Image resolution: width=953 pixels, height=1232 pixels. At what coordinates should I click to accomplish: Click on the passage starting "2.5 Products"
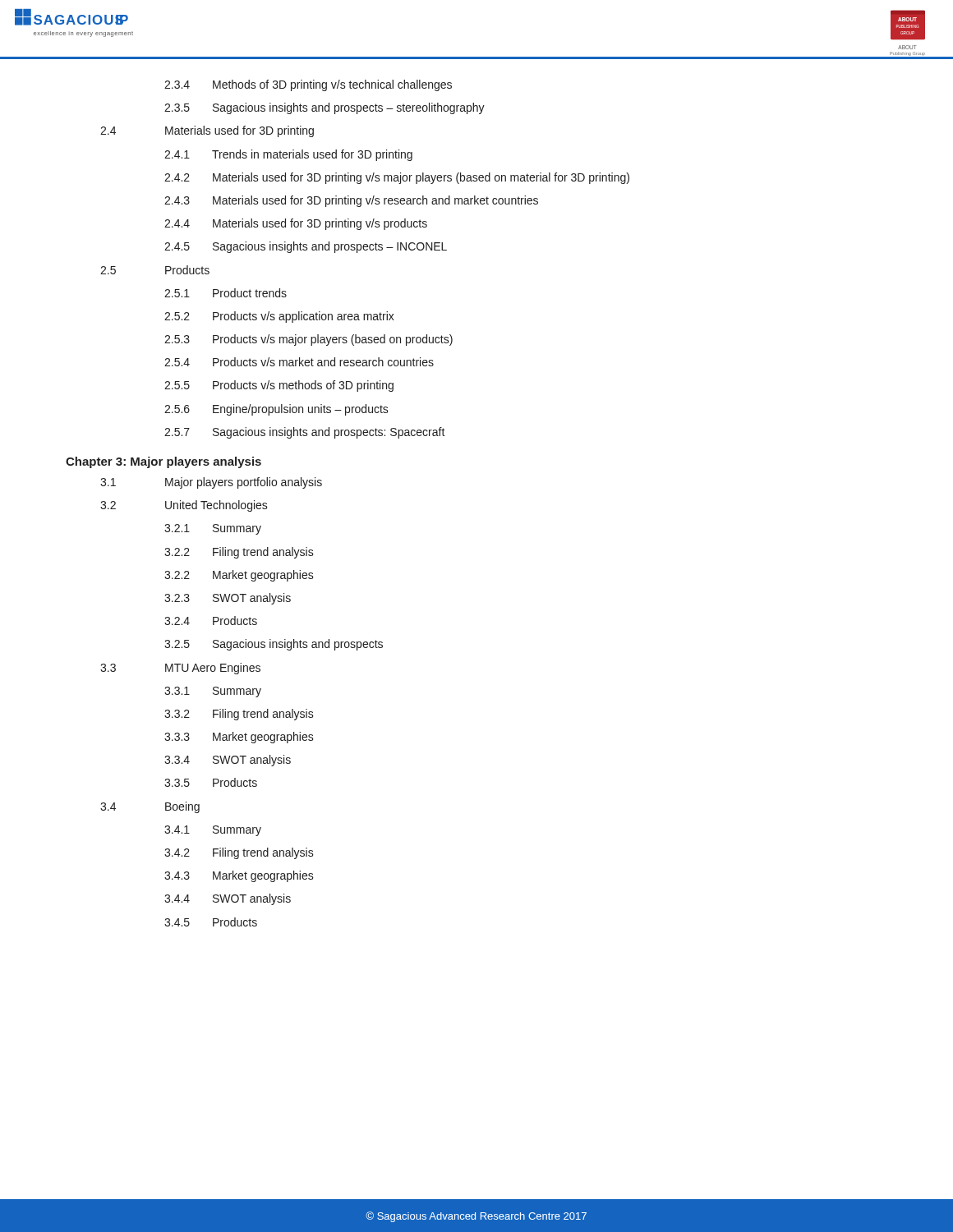coord(155,270)
